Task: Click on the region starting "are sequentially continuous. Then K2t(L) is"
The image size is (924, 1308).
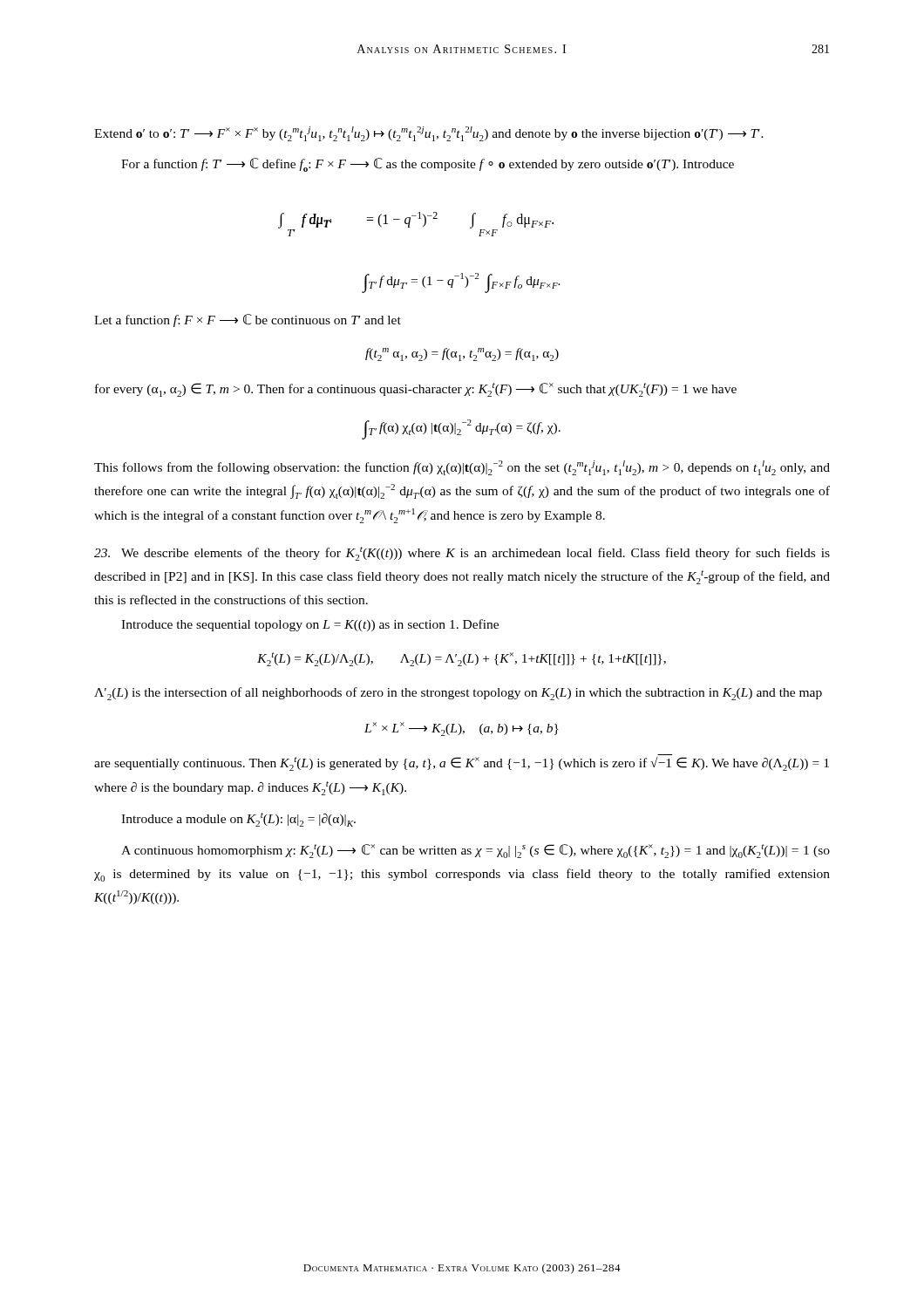Action: 462,776
